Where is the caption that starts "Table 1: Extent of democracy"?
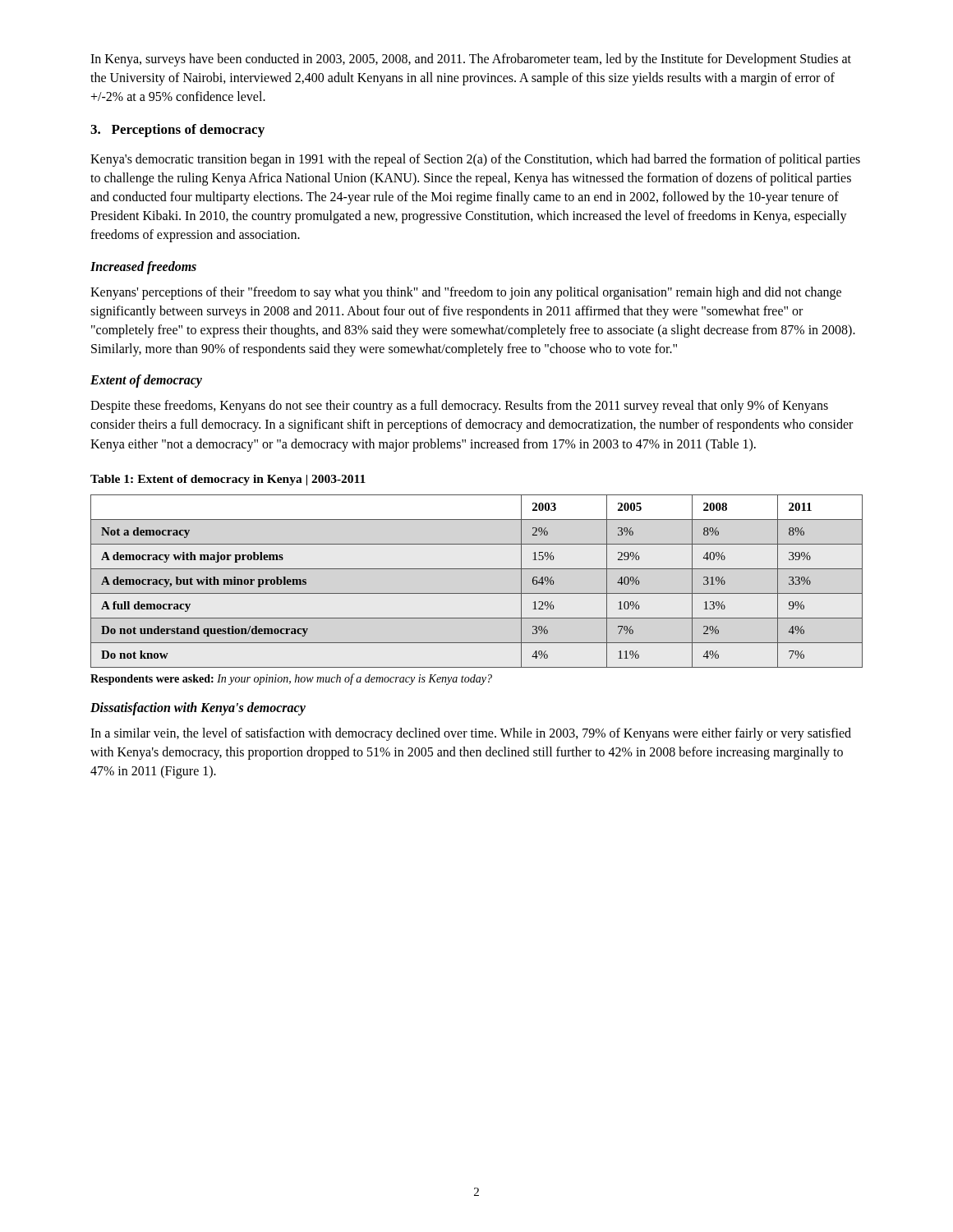Viewport: 953px width, 1232px height. tap(228, 478)
